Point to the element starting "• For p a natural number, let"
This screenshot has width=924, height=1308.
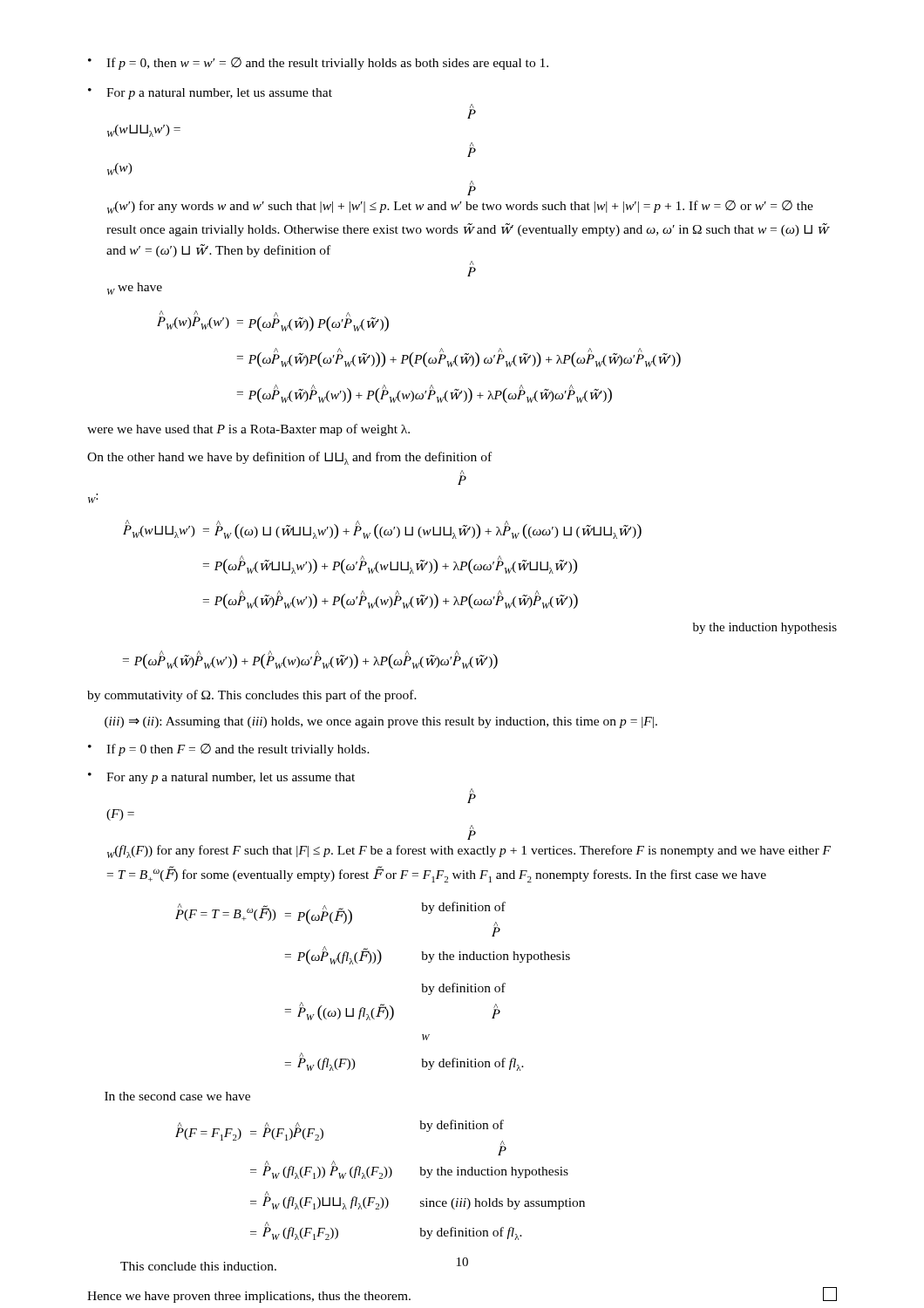[462, 190]
